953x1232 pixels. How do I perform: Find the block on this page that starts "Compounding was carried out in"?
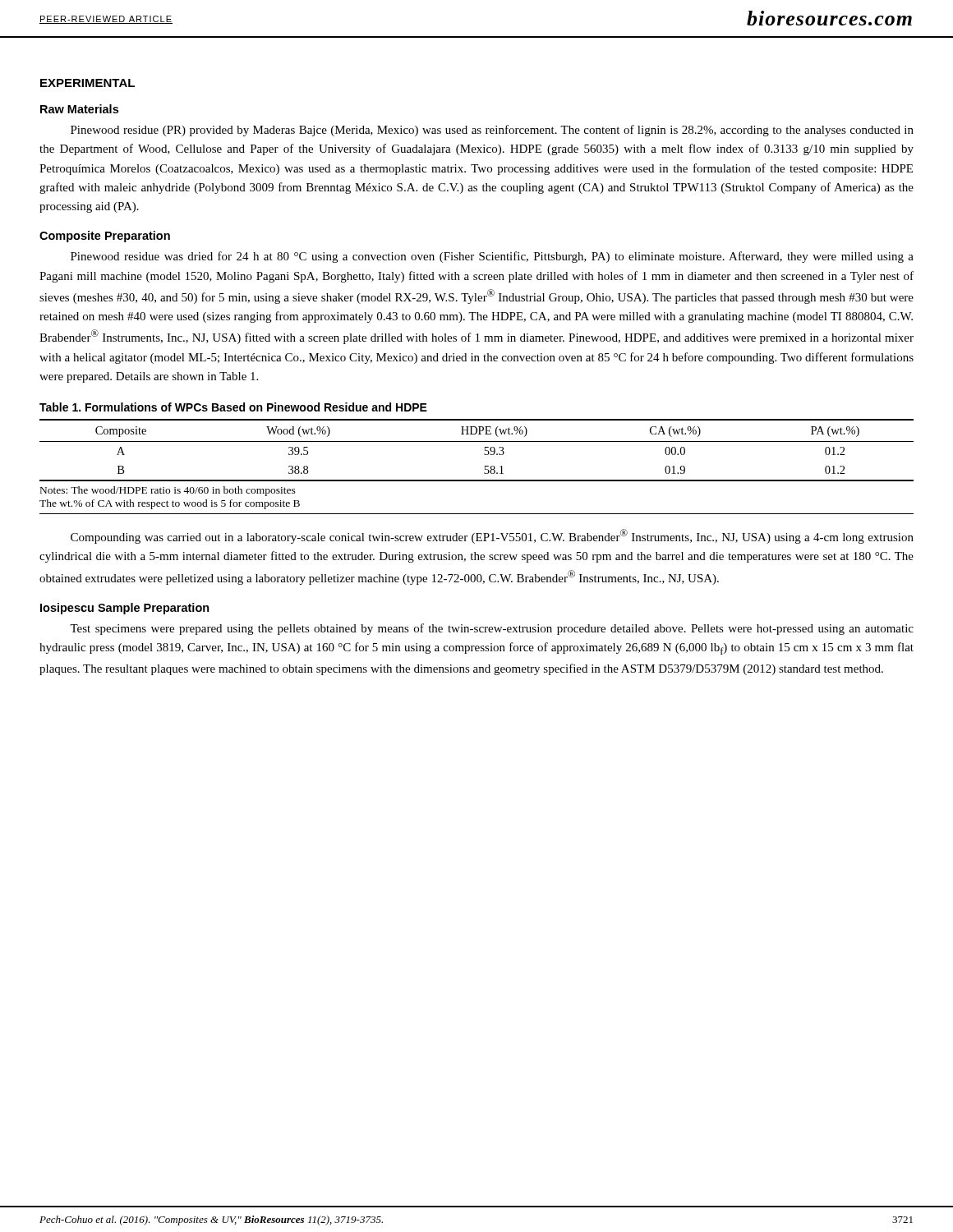click(x=476, y=557)
